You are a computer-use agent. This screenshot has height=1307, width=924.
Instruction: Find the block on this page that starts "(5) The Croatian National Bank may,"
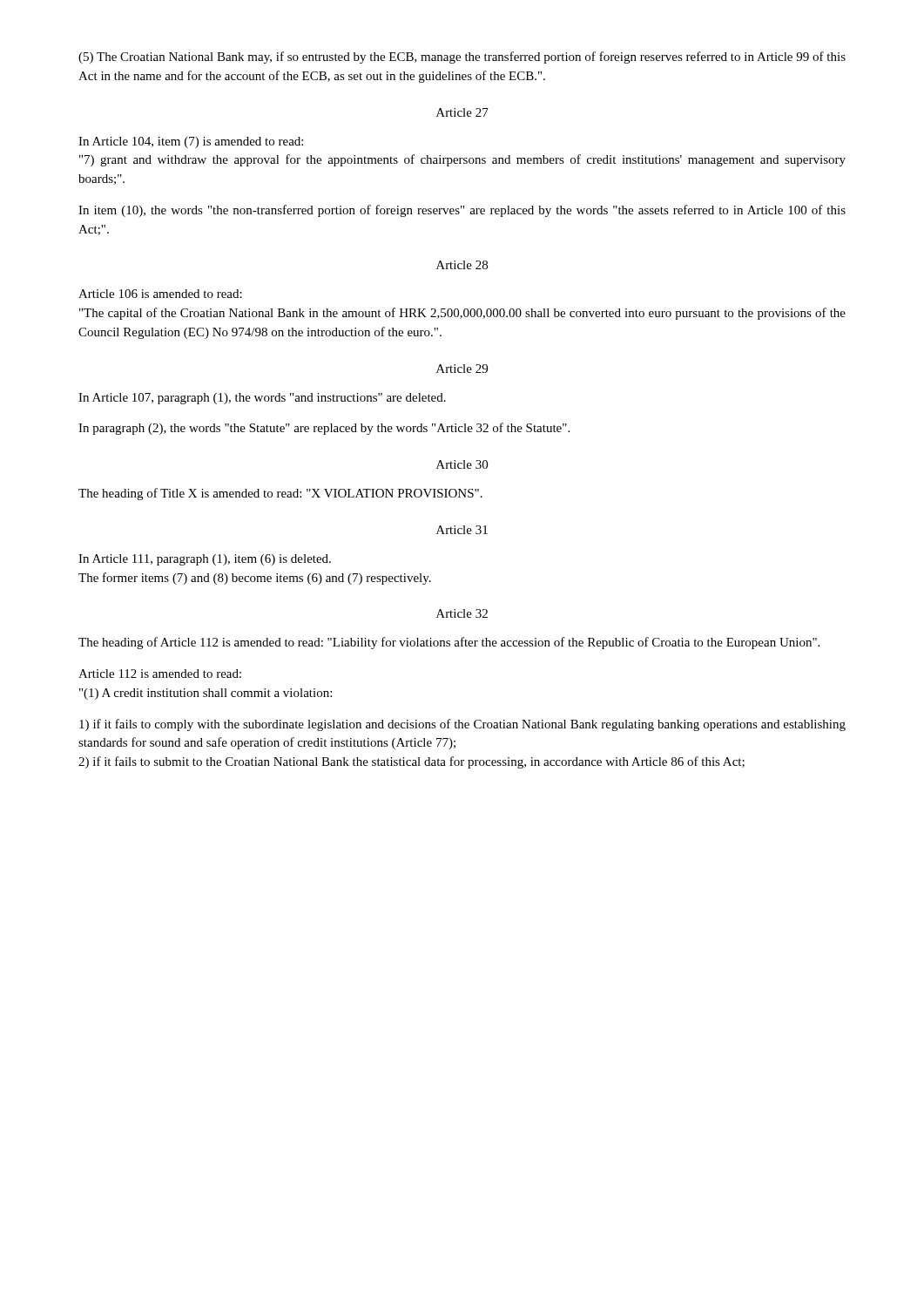[462, 66]
